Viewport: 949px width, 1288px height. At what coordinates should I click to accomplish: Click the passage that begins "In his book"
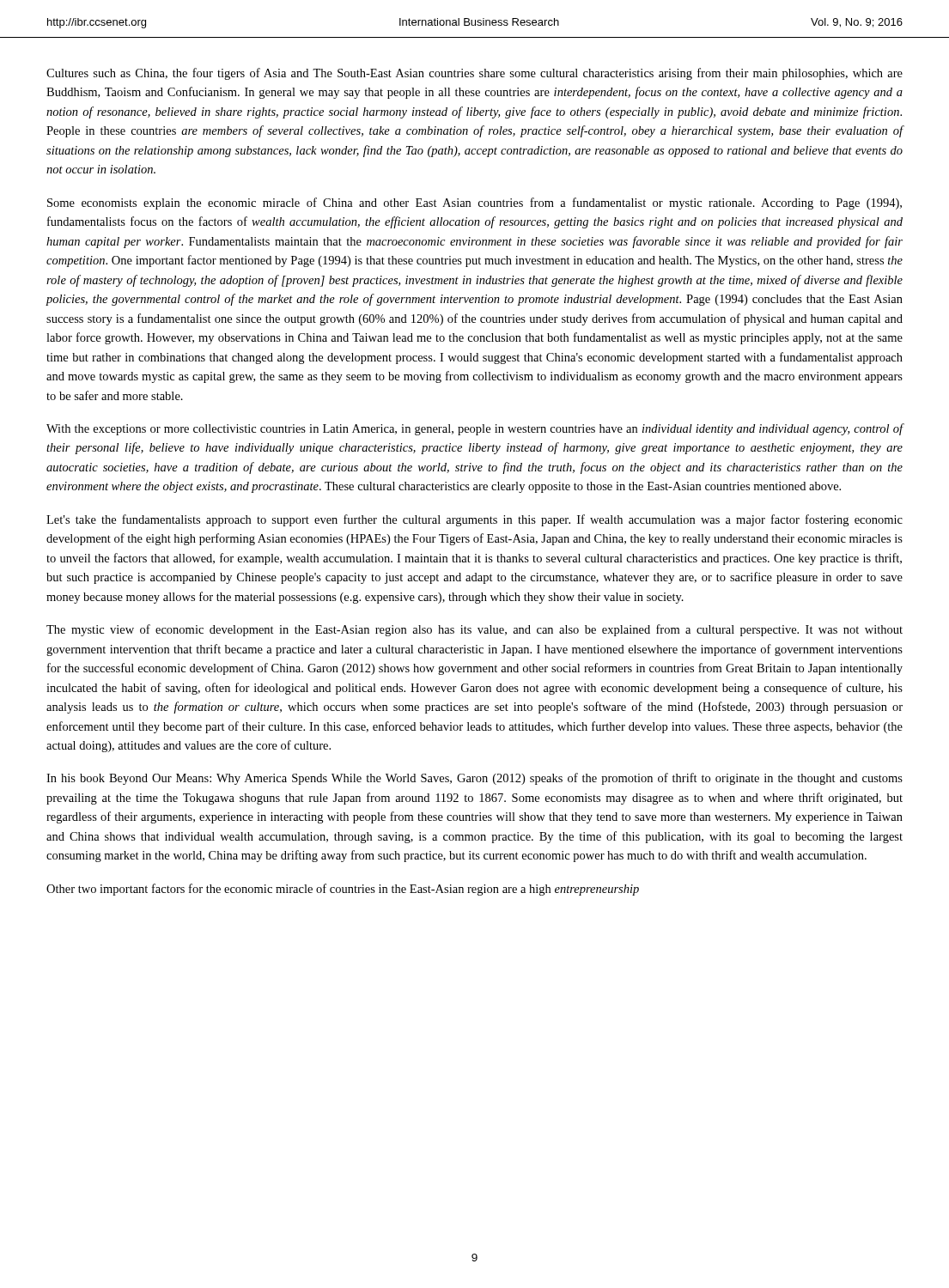tap(474, 817)
